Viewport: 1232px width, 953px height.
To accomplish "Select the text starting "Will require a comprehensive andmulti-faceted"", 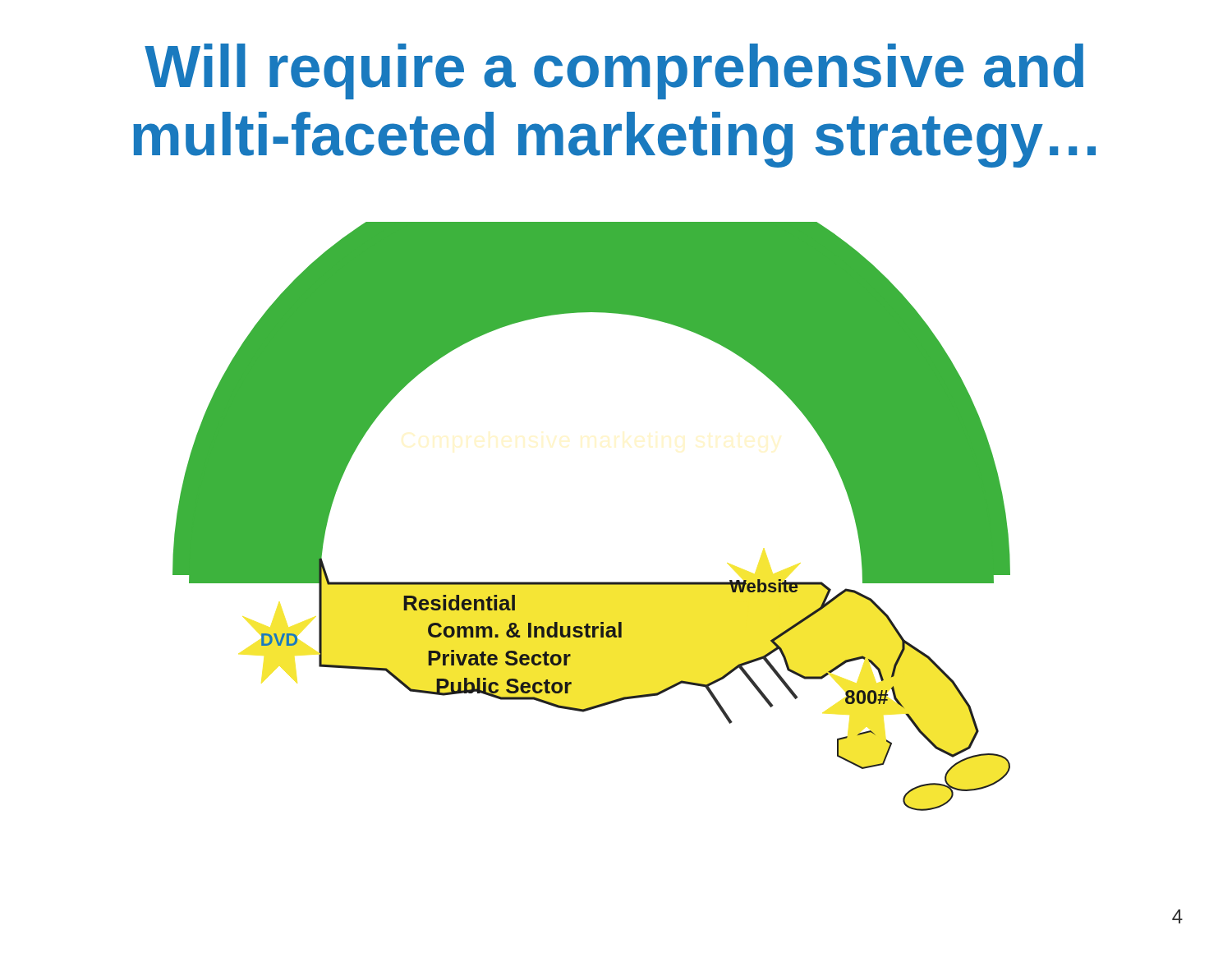I will point(616,101).
